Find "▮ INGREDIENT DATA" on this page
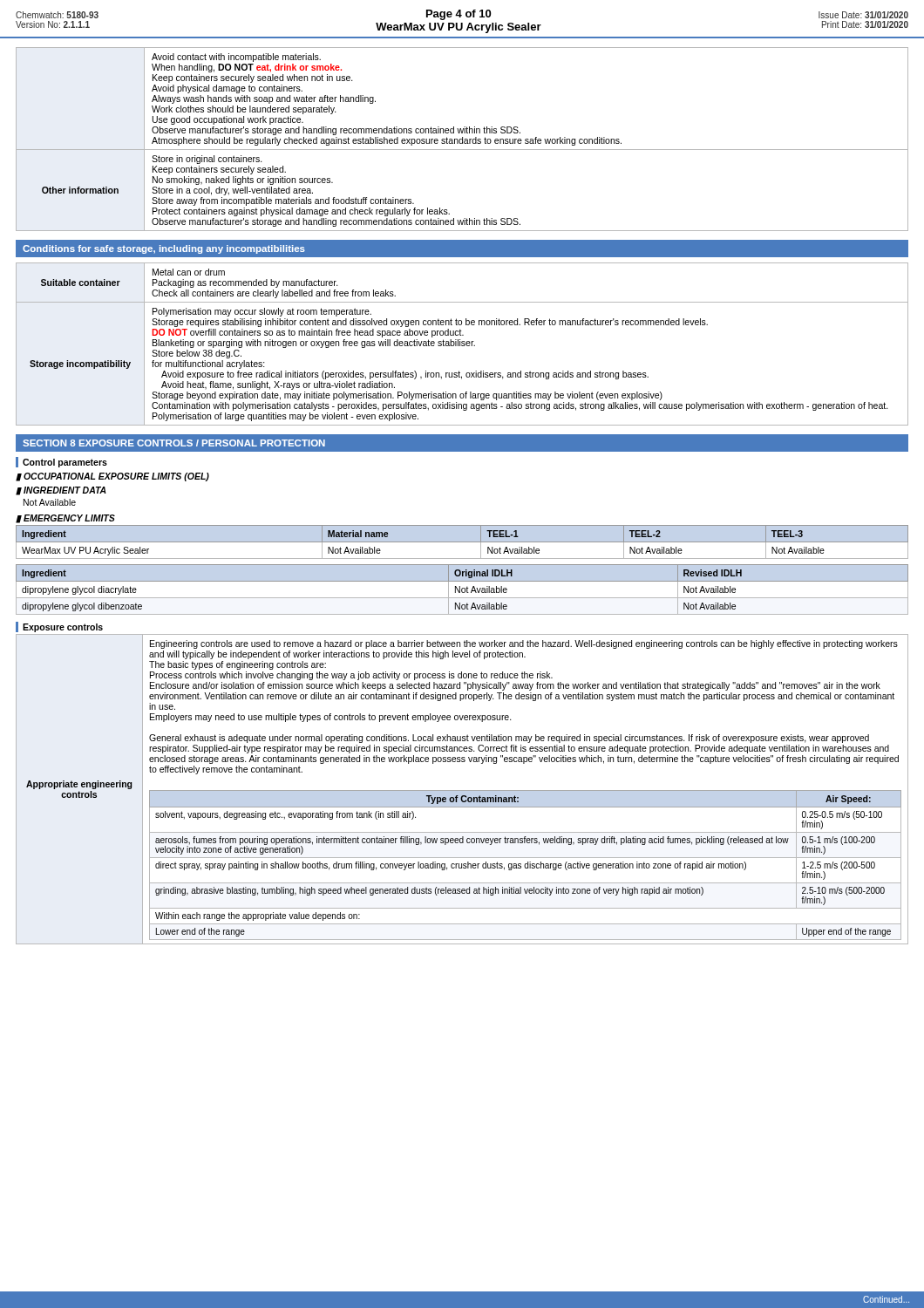Screen dimensions: 1308x924 click(61, 490)
